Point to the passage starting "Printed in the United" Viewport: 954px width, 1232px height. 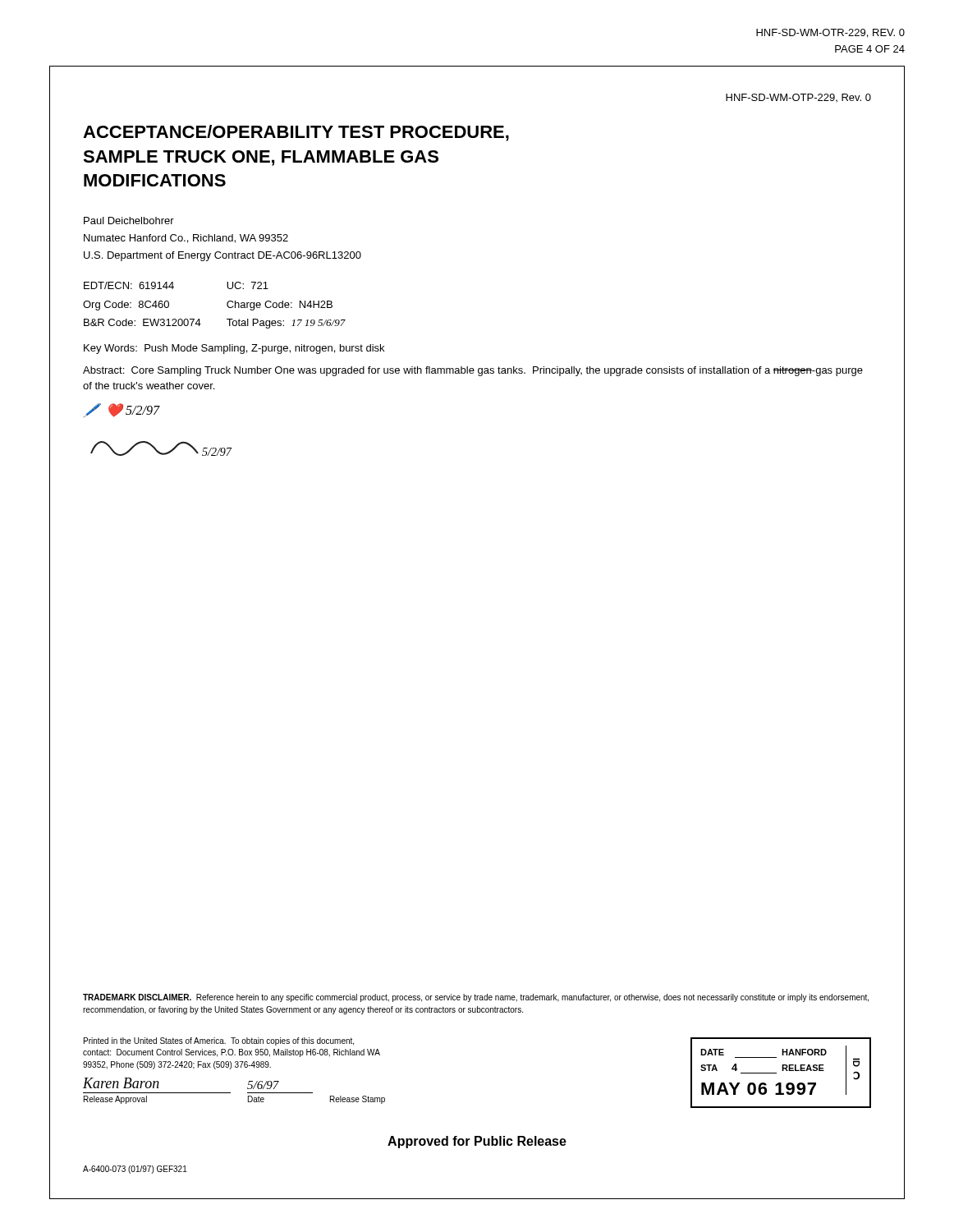click(x=231, y=1053)
